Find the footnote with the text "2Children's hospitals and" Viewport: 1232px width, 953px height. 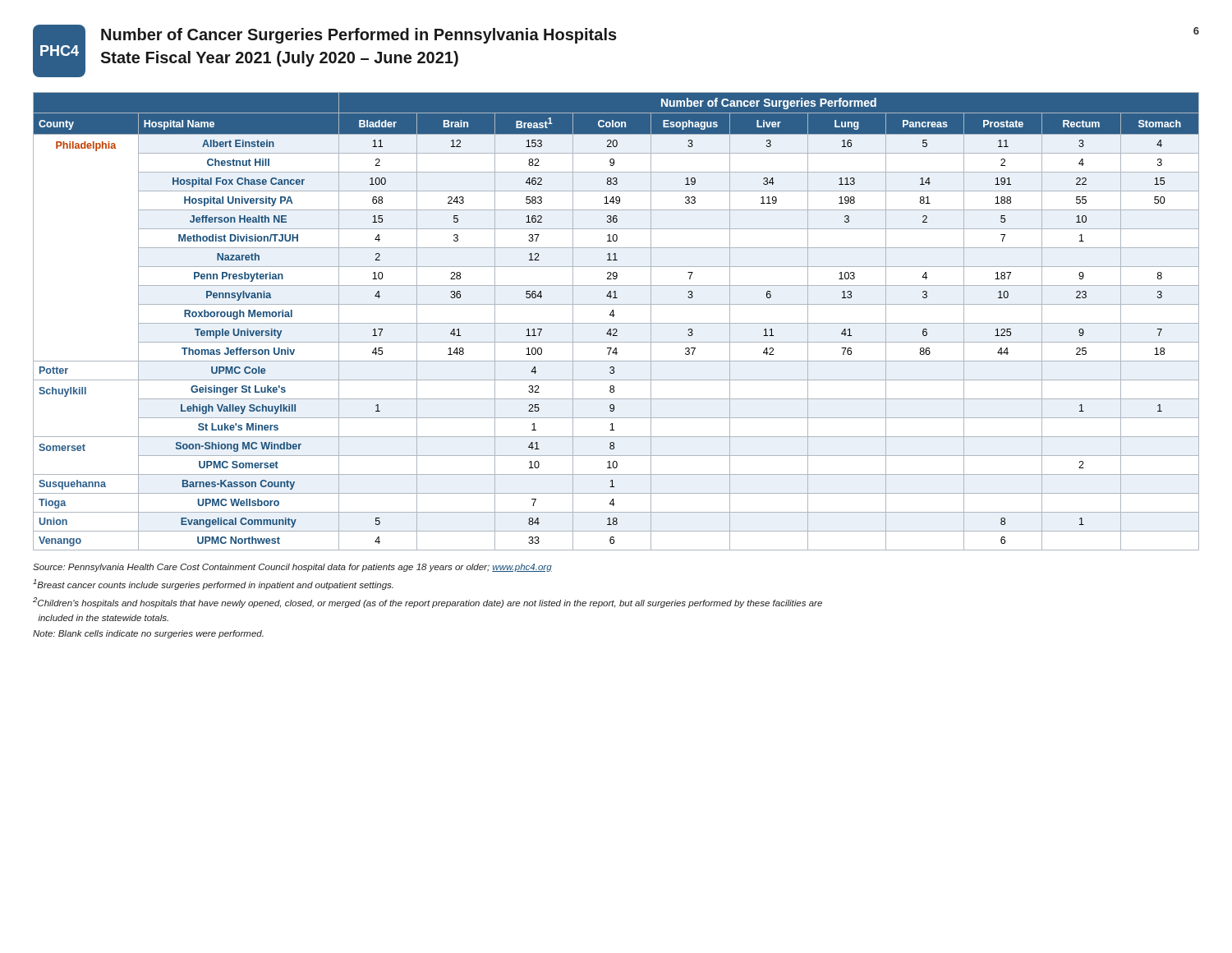[x=616, y=610]
